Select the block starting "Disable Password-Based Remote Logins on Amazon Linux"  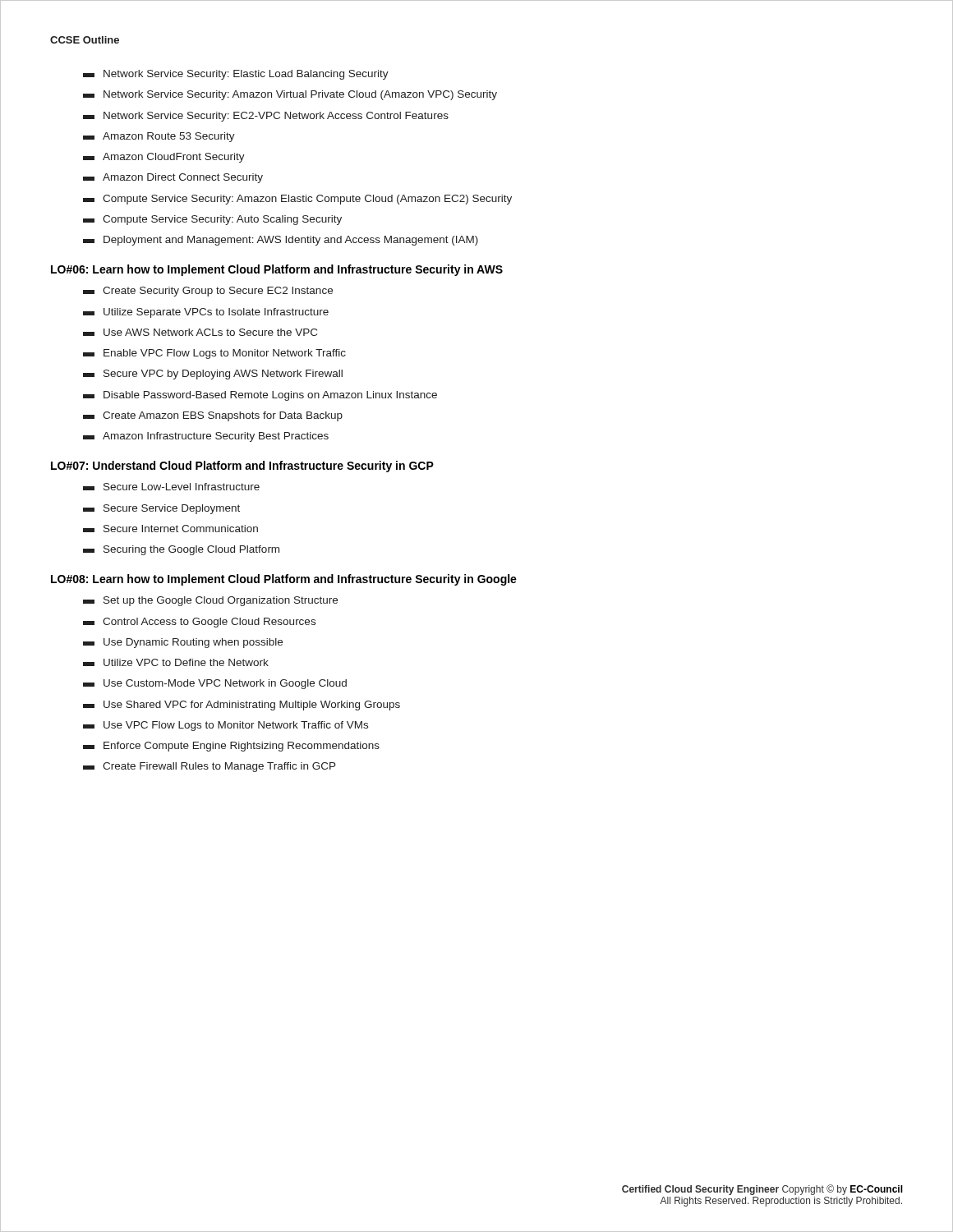tap(260, 395)
